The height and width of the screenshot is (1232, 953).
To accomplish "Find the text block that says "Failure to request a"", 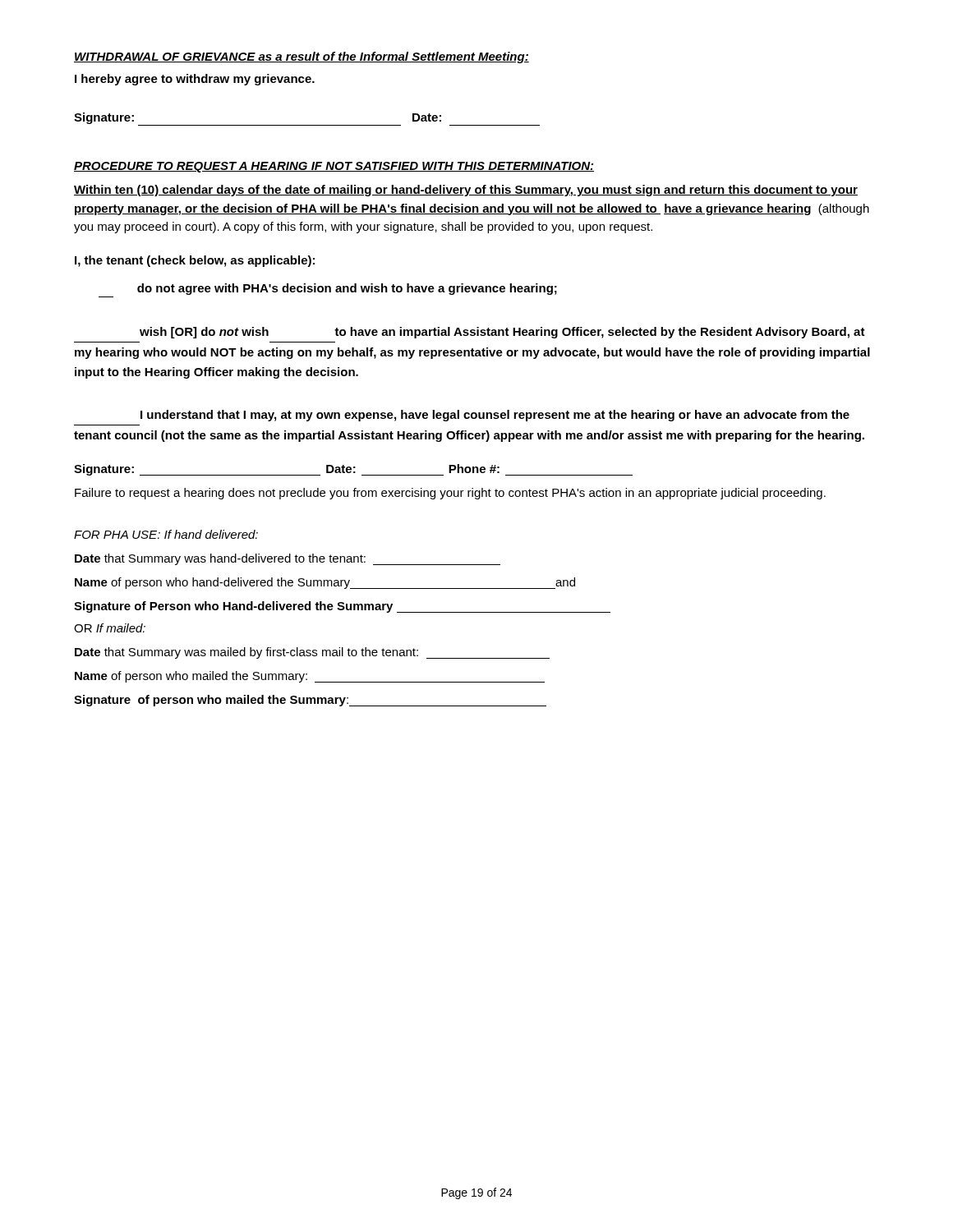I will (x=476, y=493).
